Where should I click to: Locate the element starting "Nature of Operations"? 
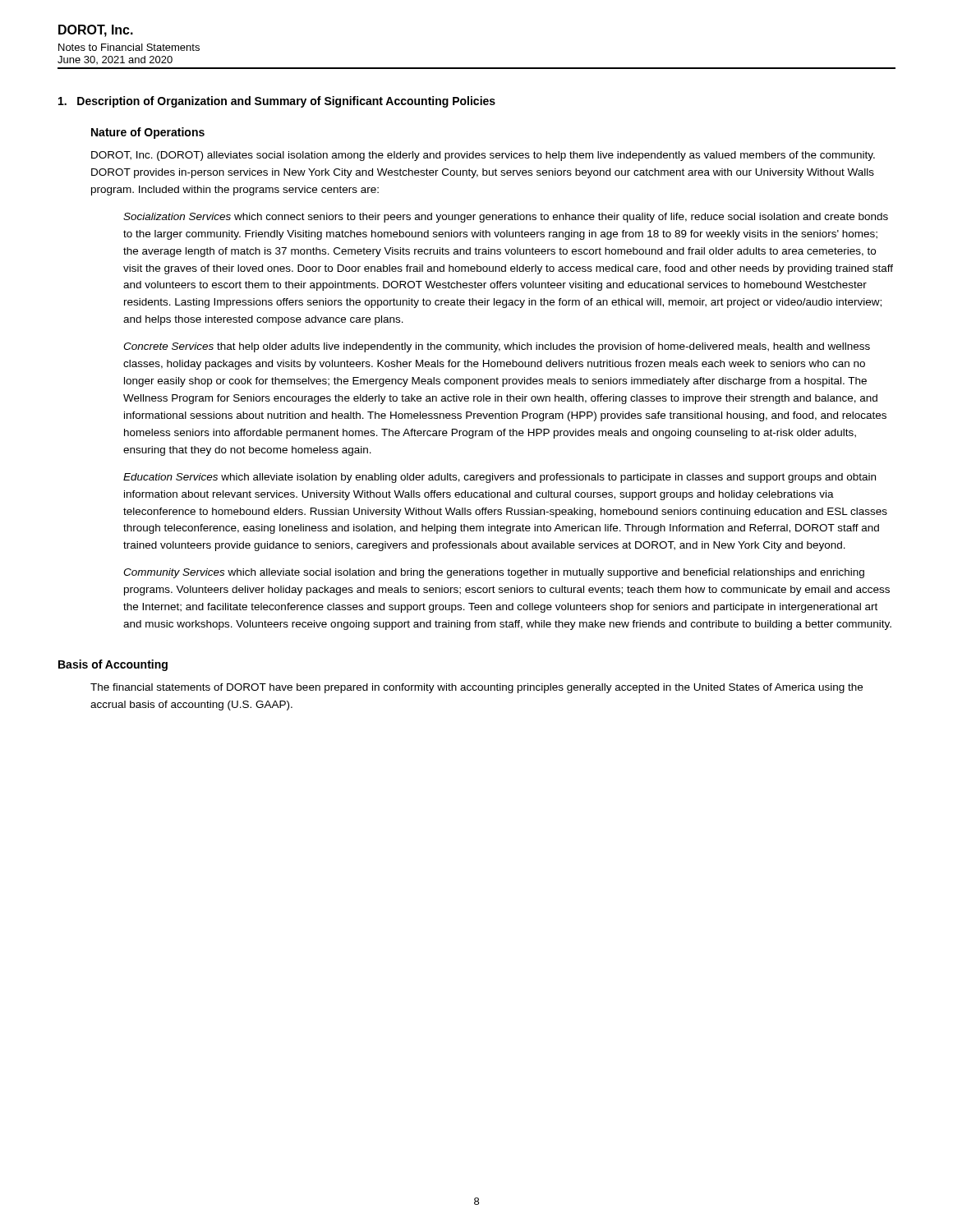[x=148, y=132]
